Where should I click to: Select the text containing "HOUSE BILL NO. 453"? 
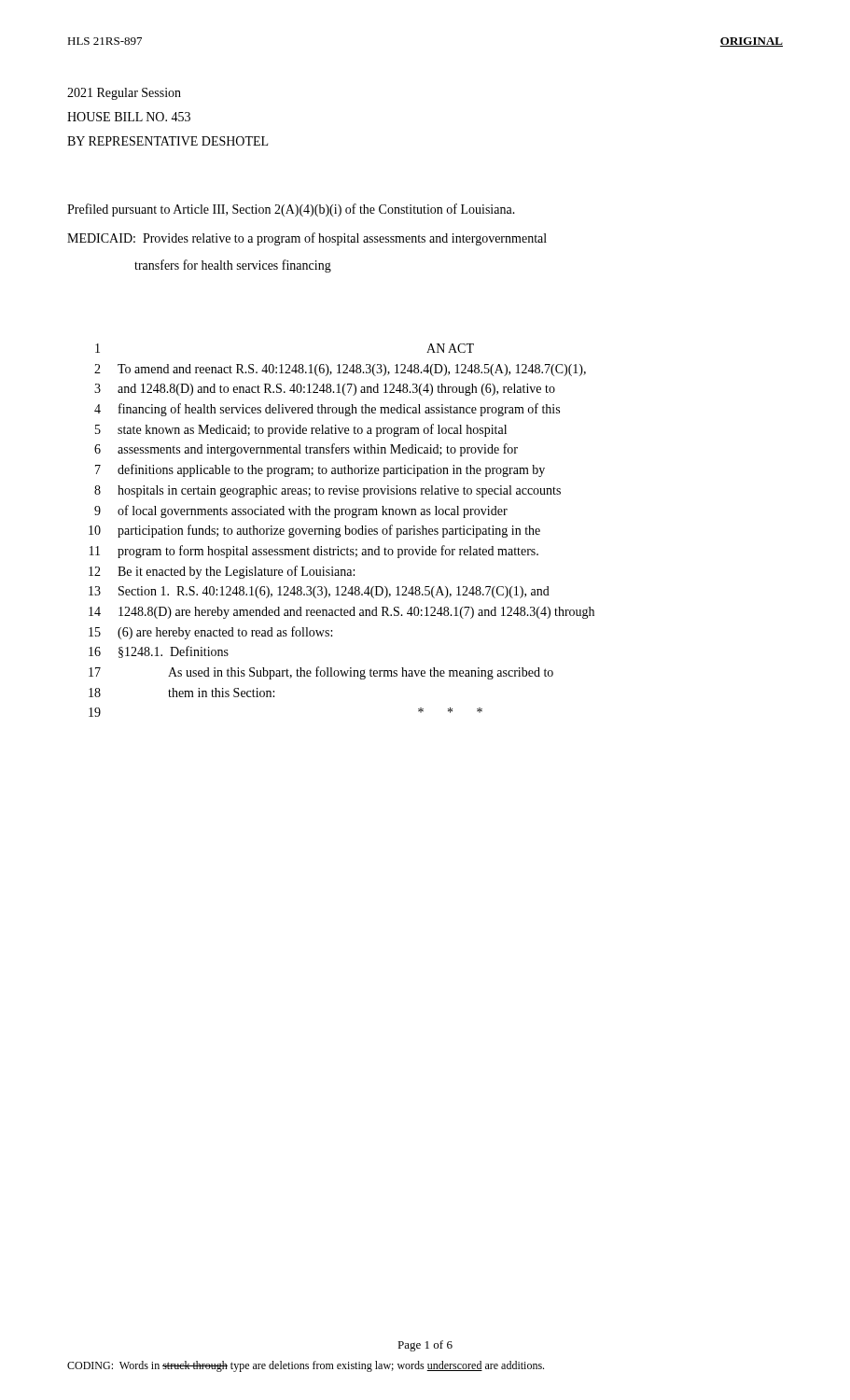tap(129, 117)
